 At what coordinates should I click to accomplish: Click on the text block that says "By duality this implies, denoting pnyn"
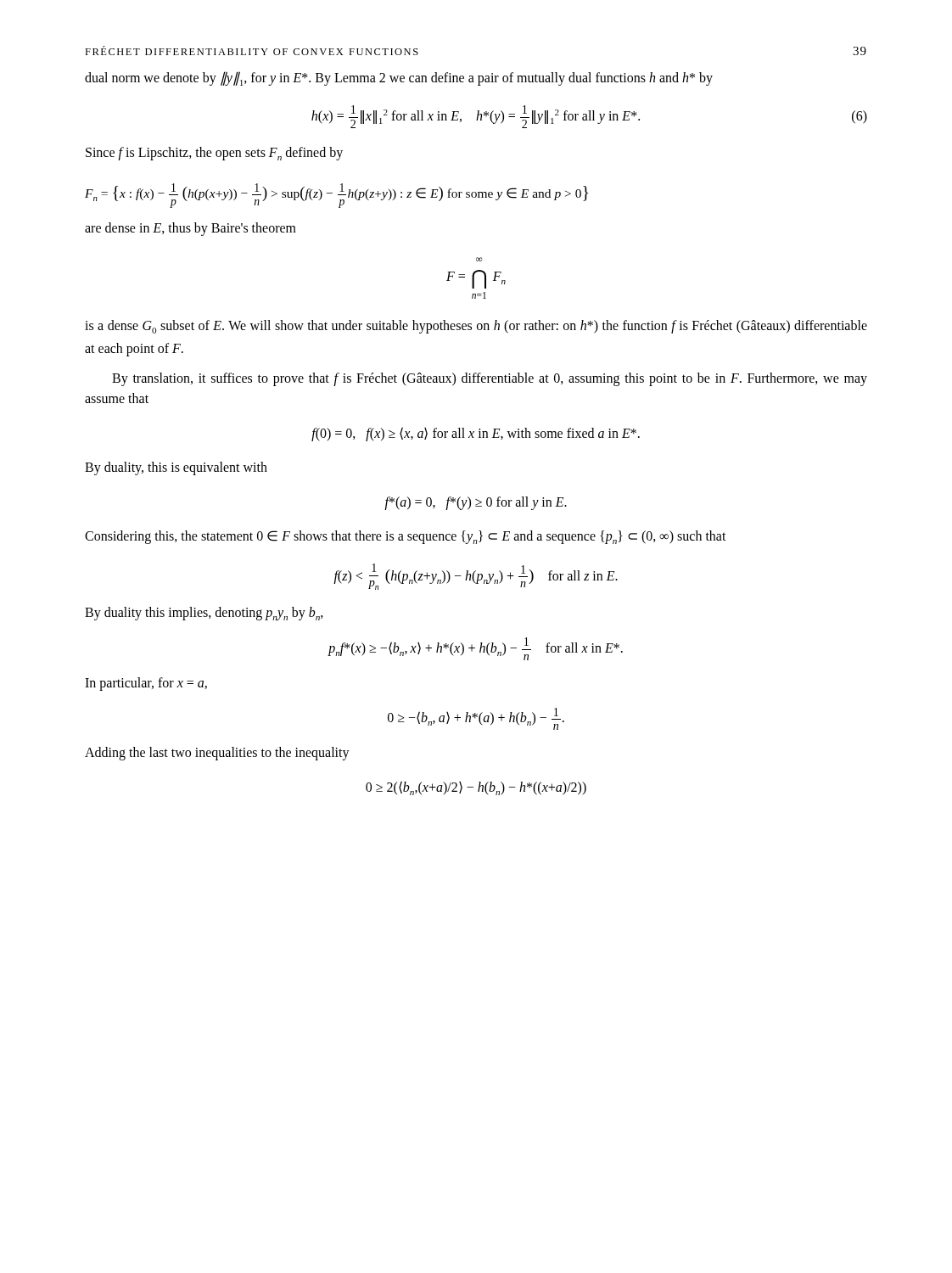coord(204,614)
